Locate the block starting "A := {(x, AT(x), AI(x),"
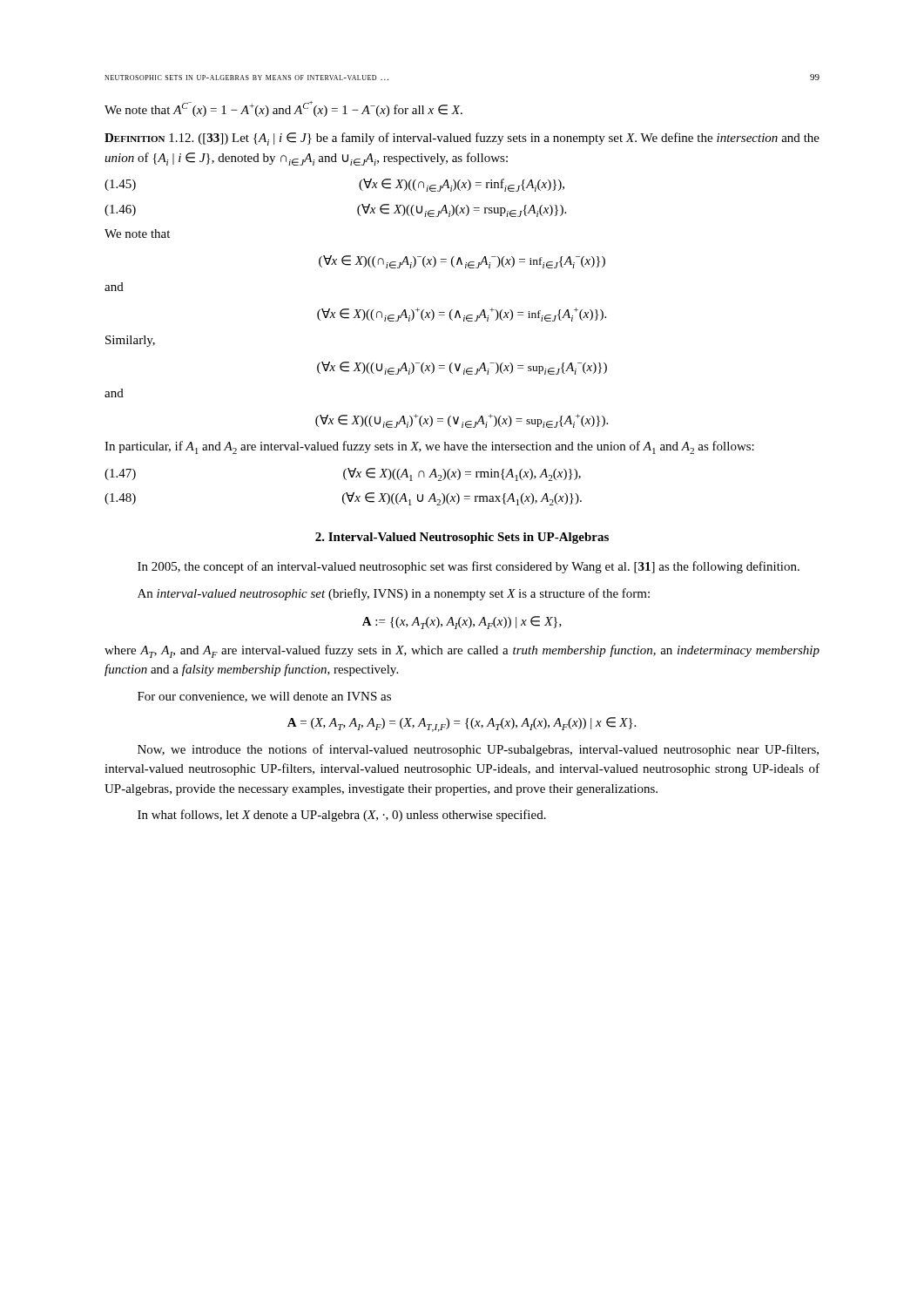 click(462, 623)
